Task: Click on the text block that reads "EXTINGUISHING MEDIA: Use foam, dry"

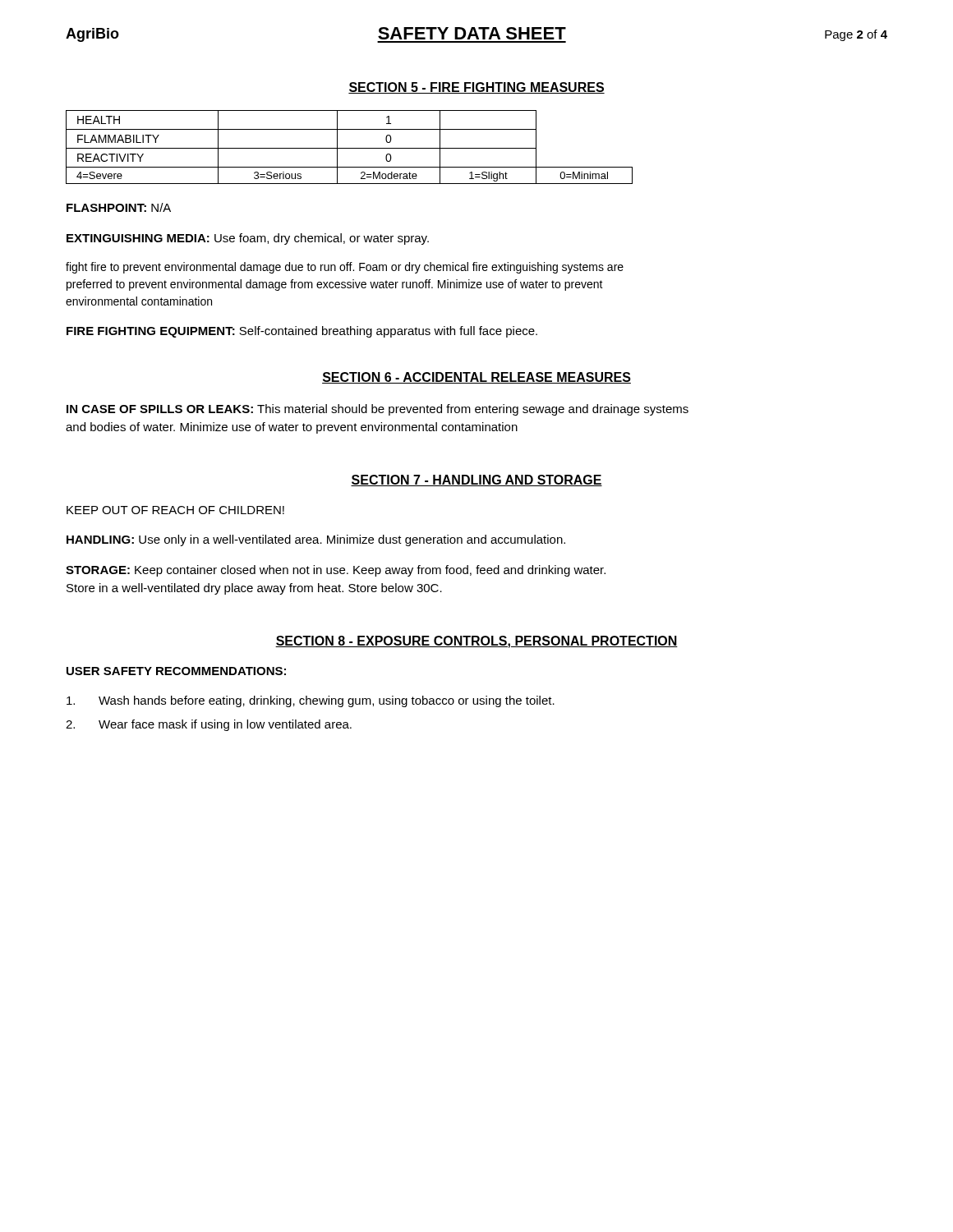Action: (248, 237)
